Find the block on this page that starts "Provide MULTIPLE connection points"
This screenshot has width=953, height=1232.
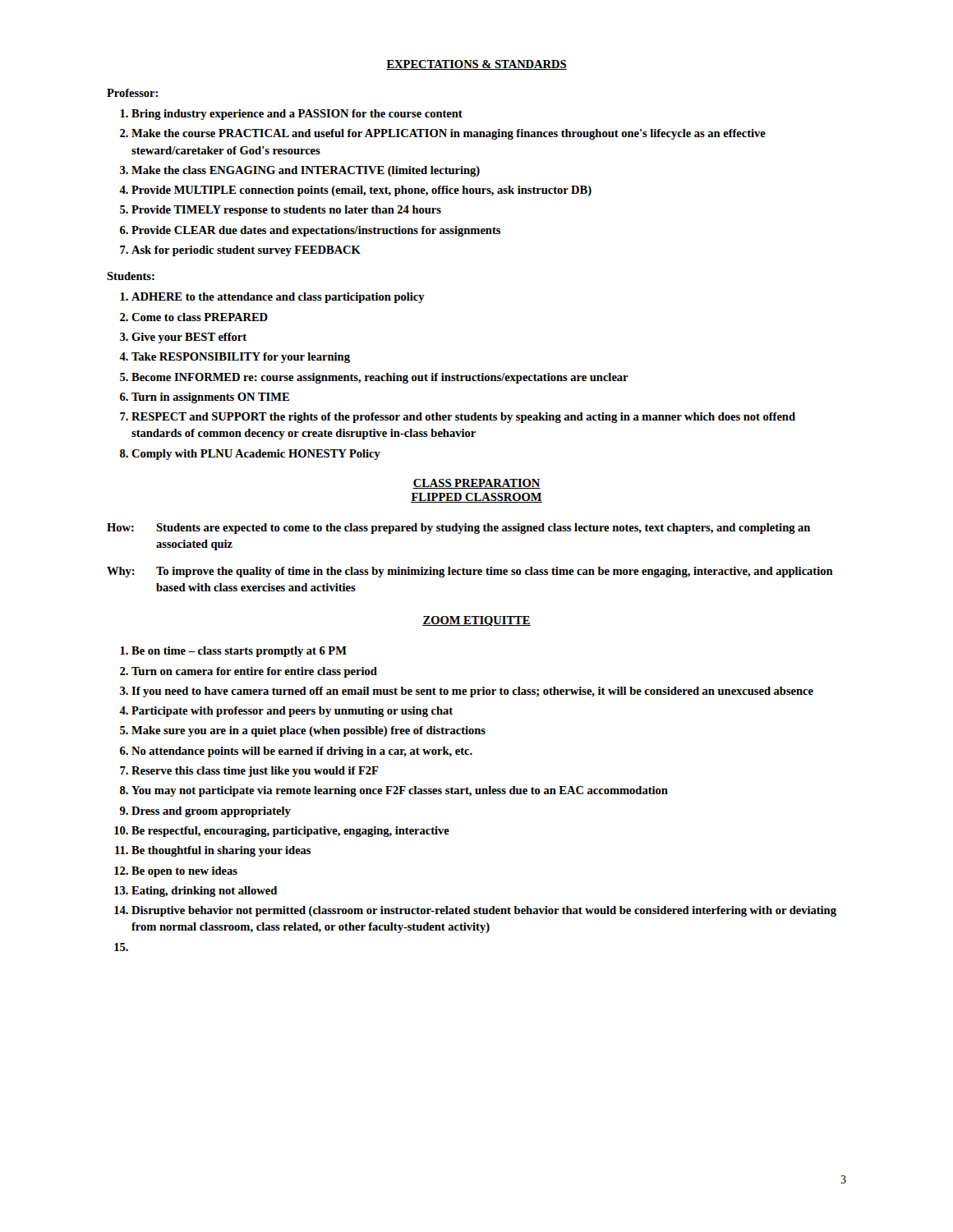click(x=489, y=190)
